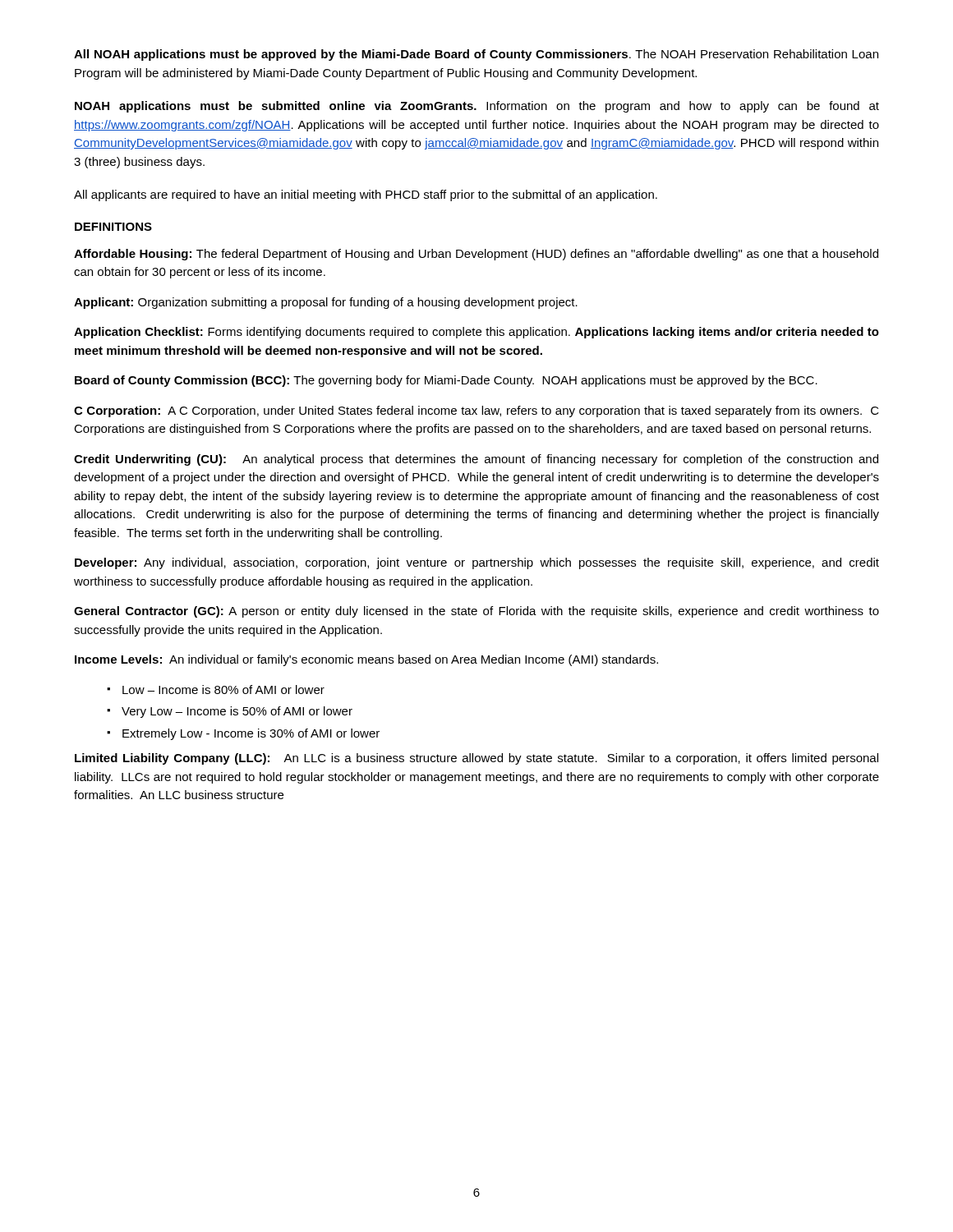Viewport: 953px width, 1232px height.
Task: Find the block on this page that starts "Applicant: Organization submitting a proposal for funding of"
Action: (x=326, y=301)
